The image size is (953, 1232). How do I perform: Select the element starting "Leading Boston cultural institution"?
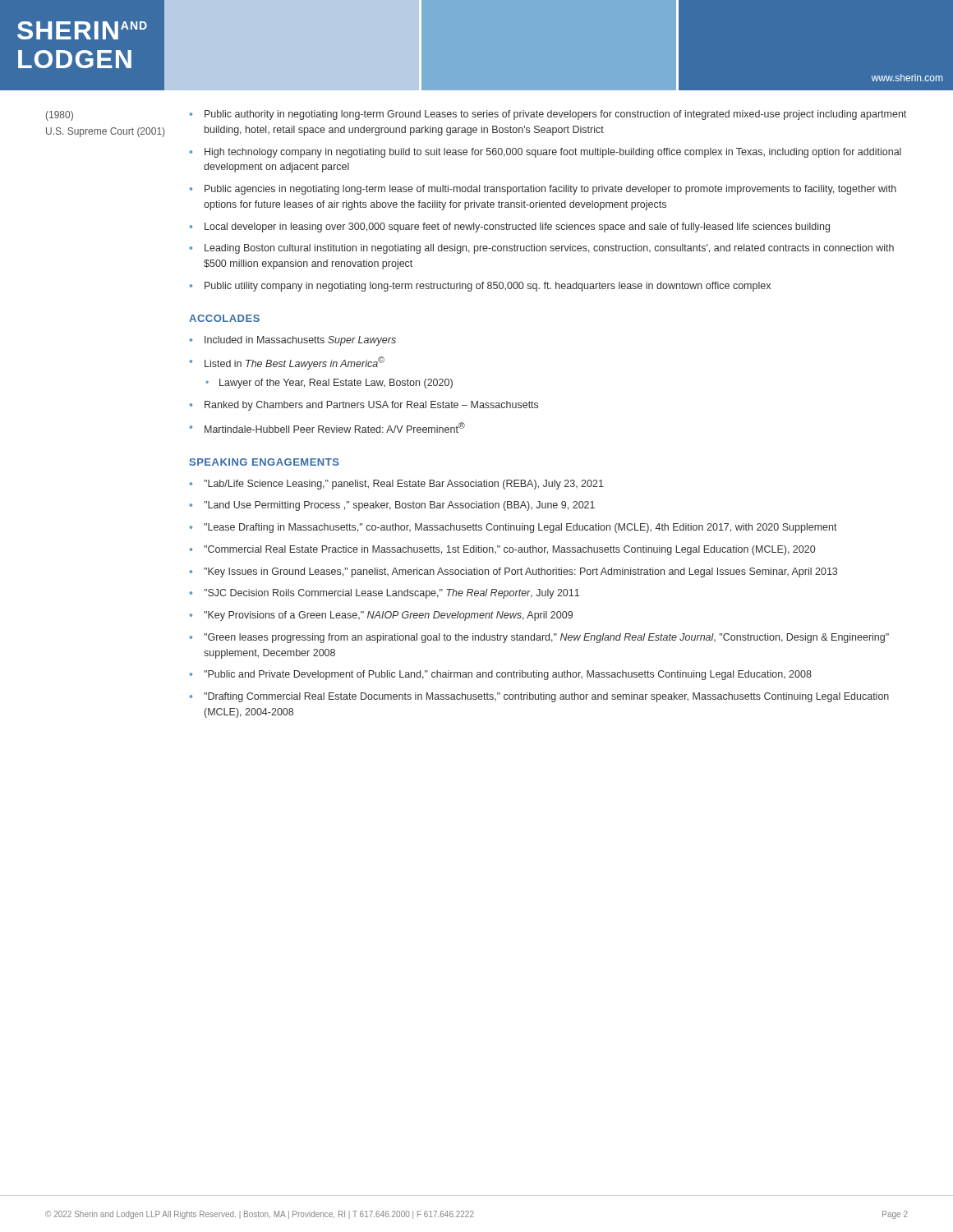point(549,256)
